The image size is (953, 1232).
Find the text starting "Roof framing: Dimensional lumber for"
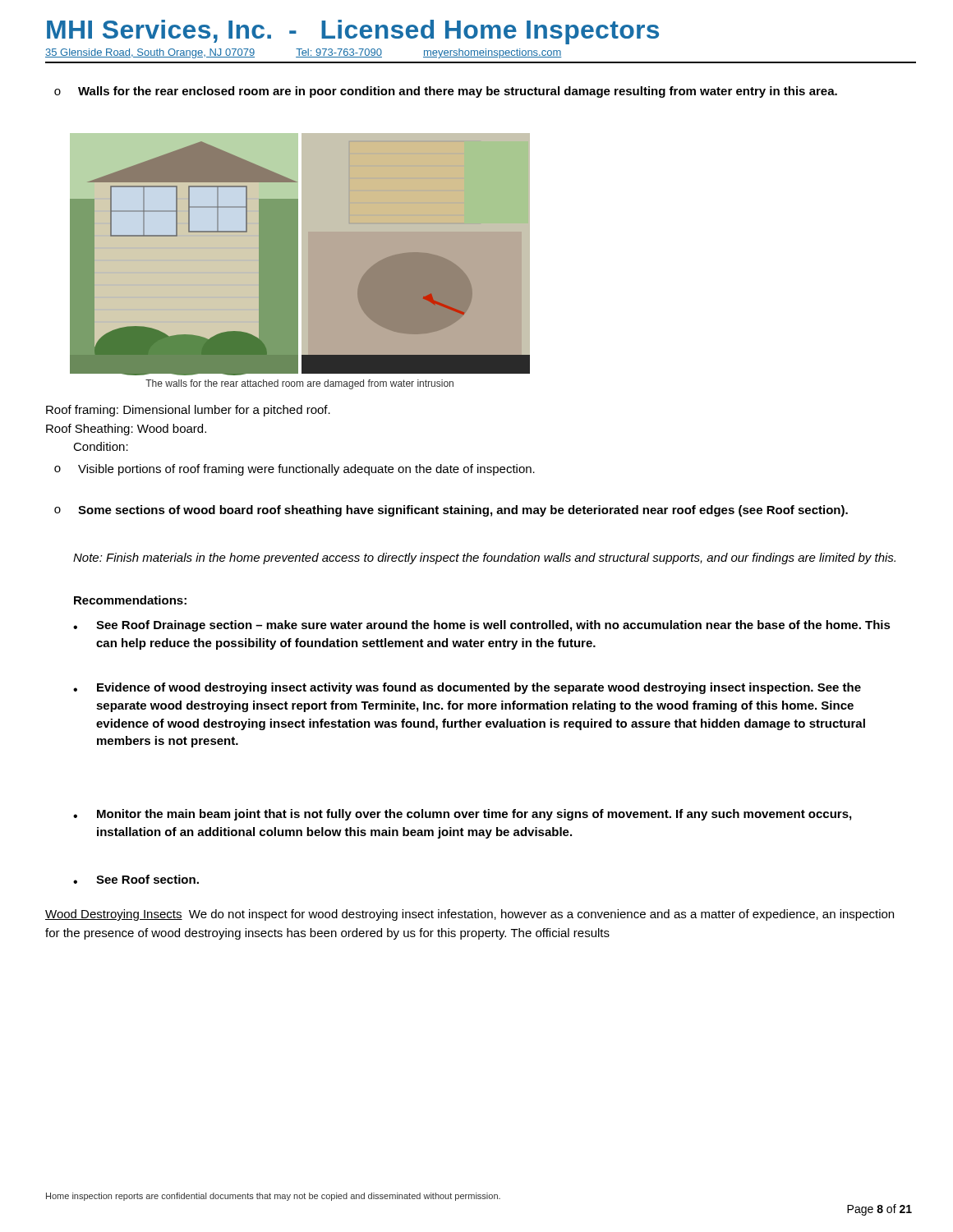(188, 411)
